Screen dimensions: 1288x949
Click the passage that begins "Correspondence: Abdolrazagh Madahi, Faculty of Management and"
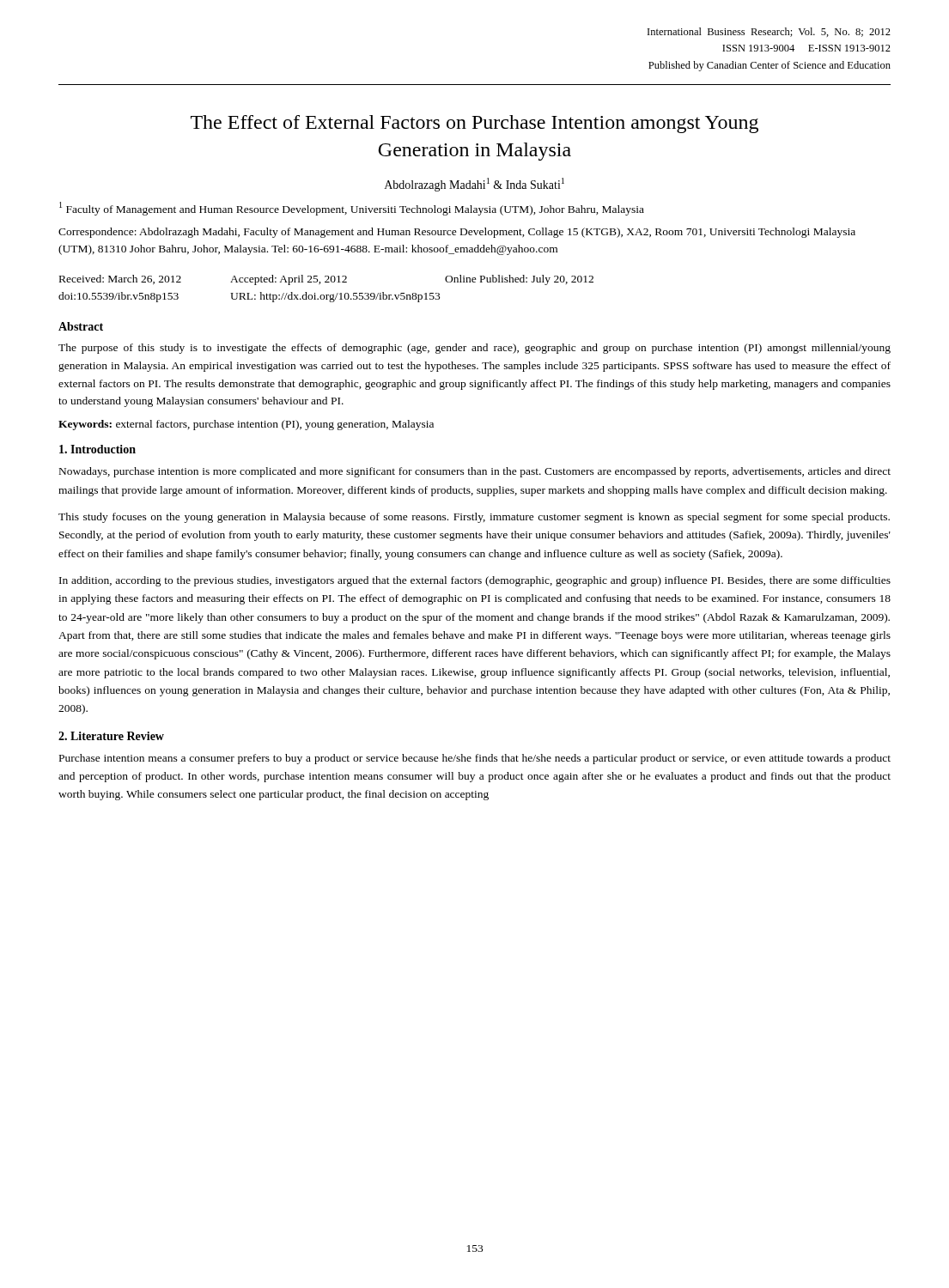[x=457, y=240]
